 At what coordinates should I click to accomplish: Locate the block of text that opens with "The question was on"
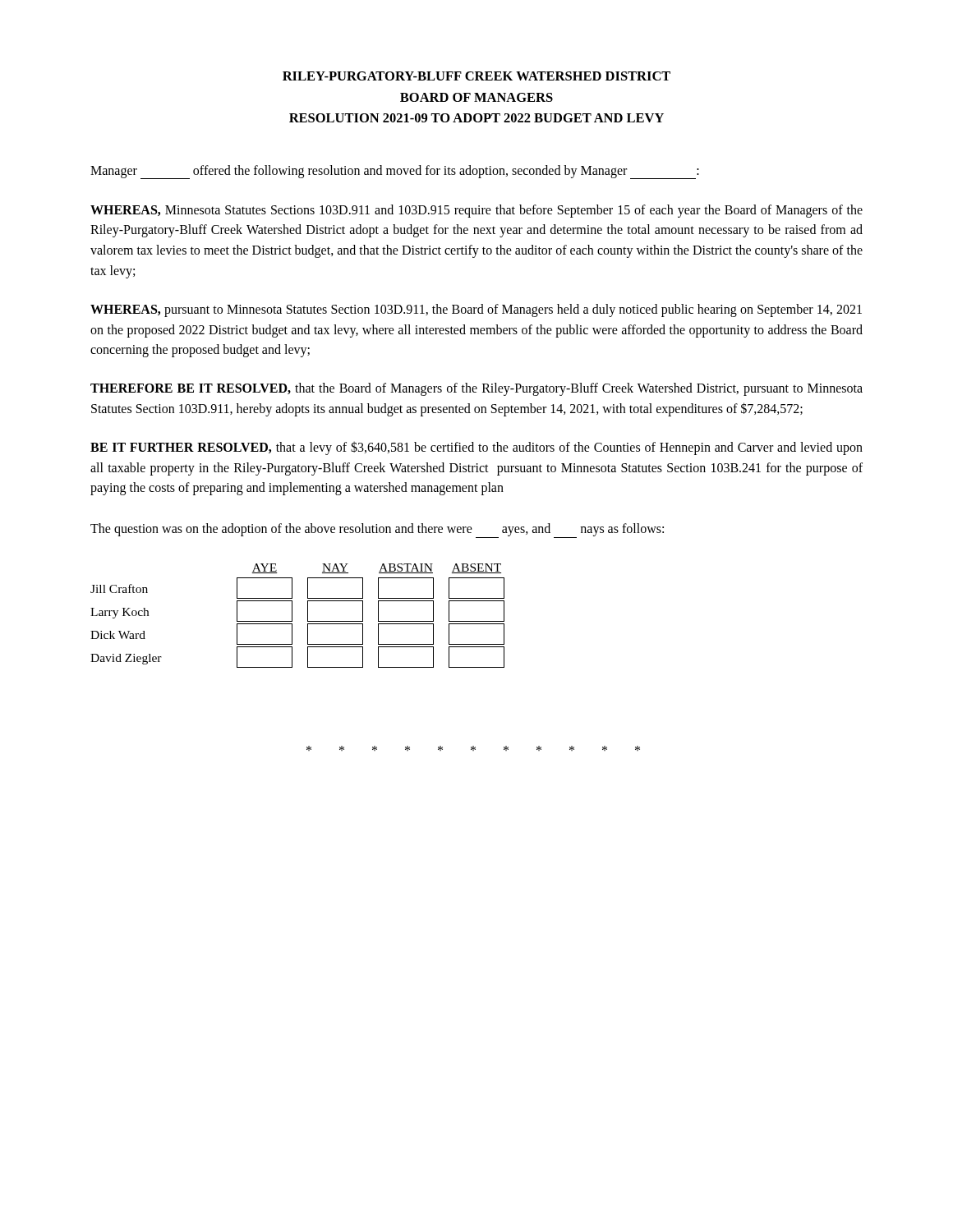click(x=378, y=527)
